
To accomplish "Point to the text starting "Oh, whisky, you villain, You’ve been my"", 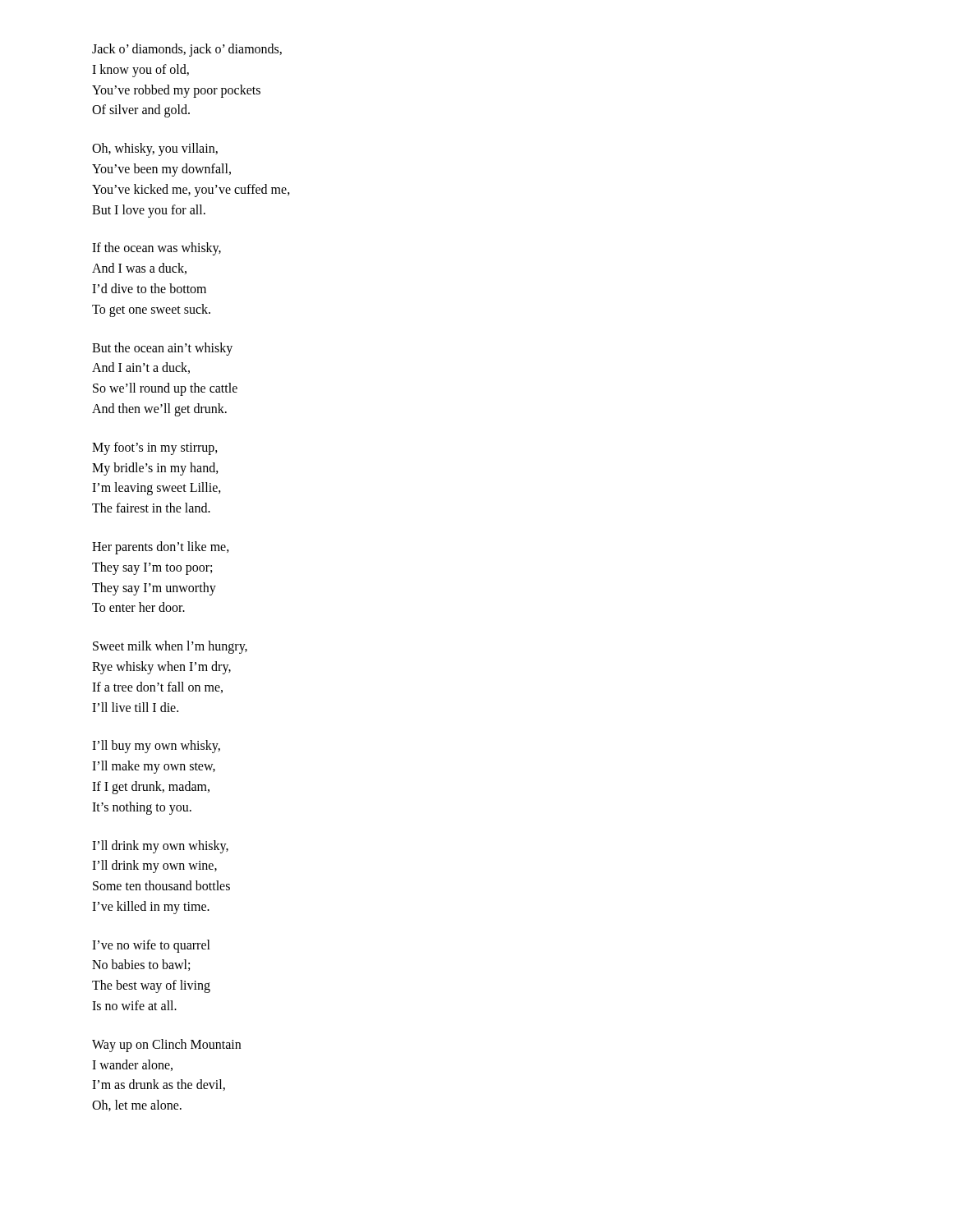I will coord(191,179).
